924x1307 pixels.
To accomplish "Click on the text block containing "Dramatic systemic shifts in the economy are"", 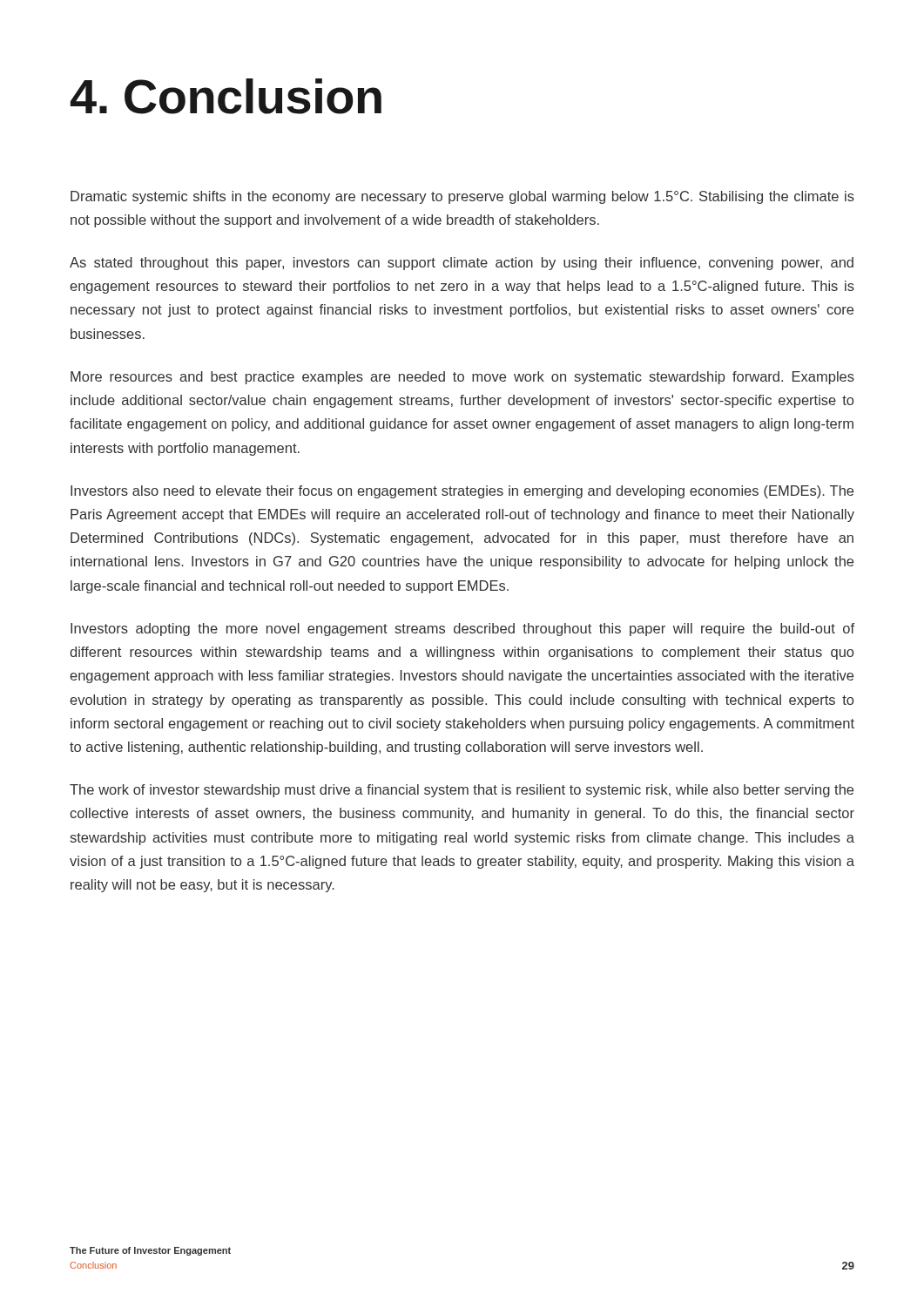I will [x=462, y=208].
